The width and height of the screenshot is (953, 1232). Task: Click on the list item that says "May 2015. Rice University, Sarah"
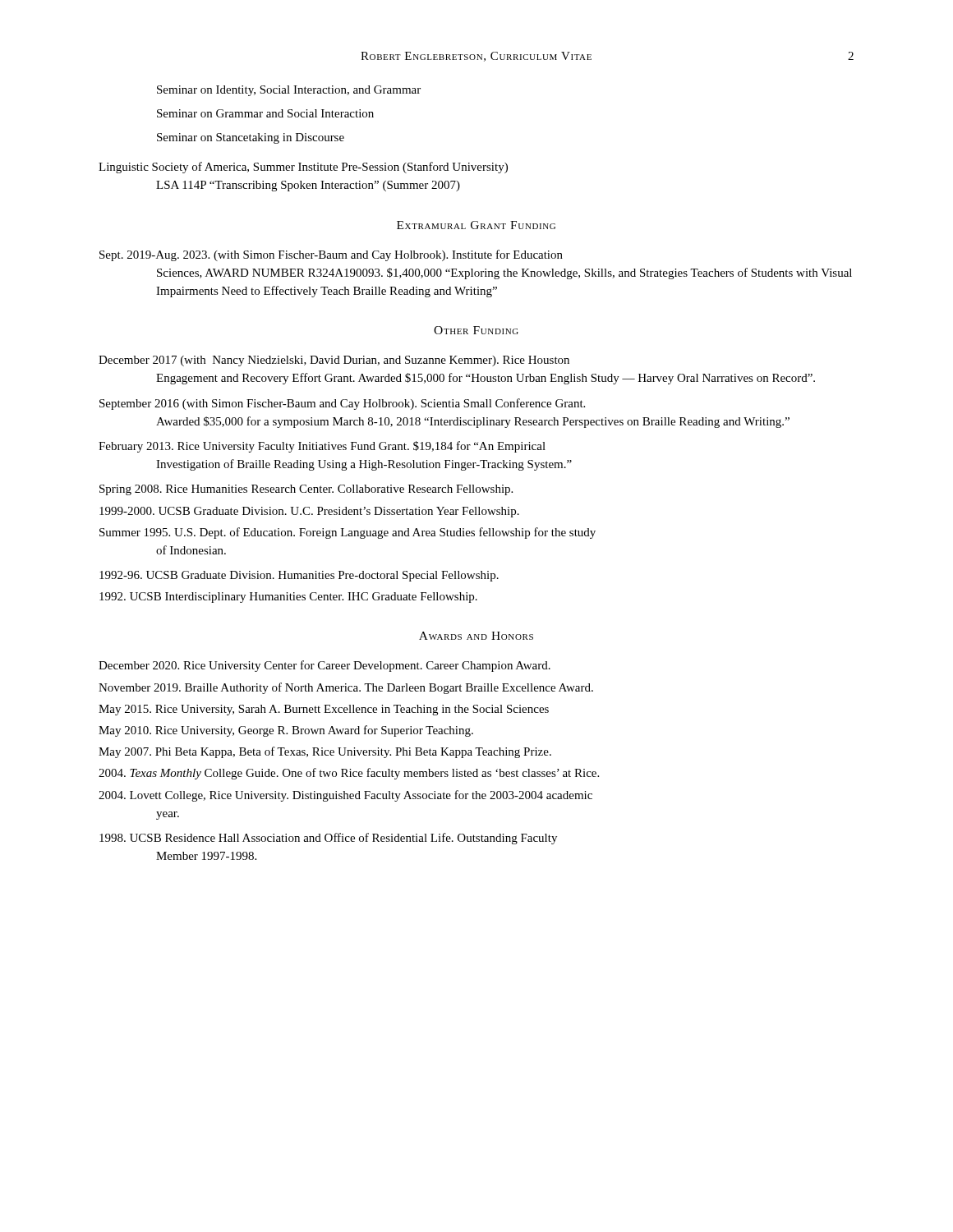[x=476, y=709]
